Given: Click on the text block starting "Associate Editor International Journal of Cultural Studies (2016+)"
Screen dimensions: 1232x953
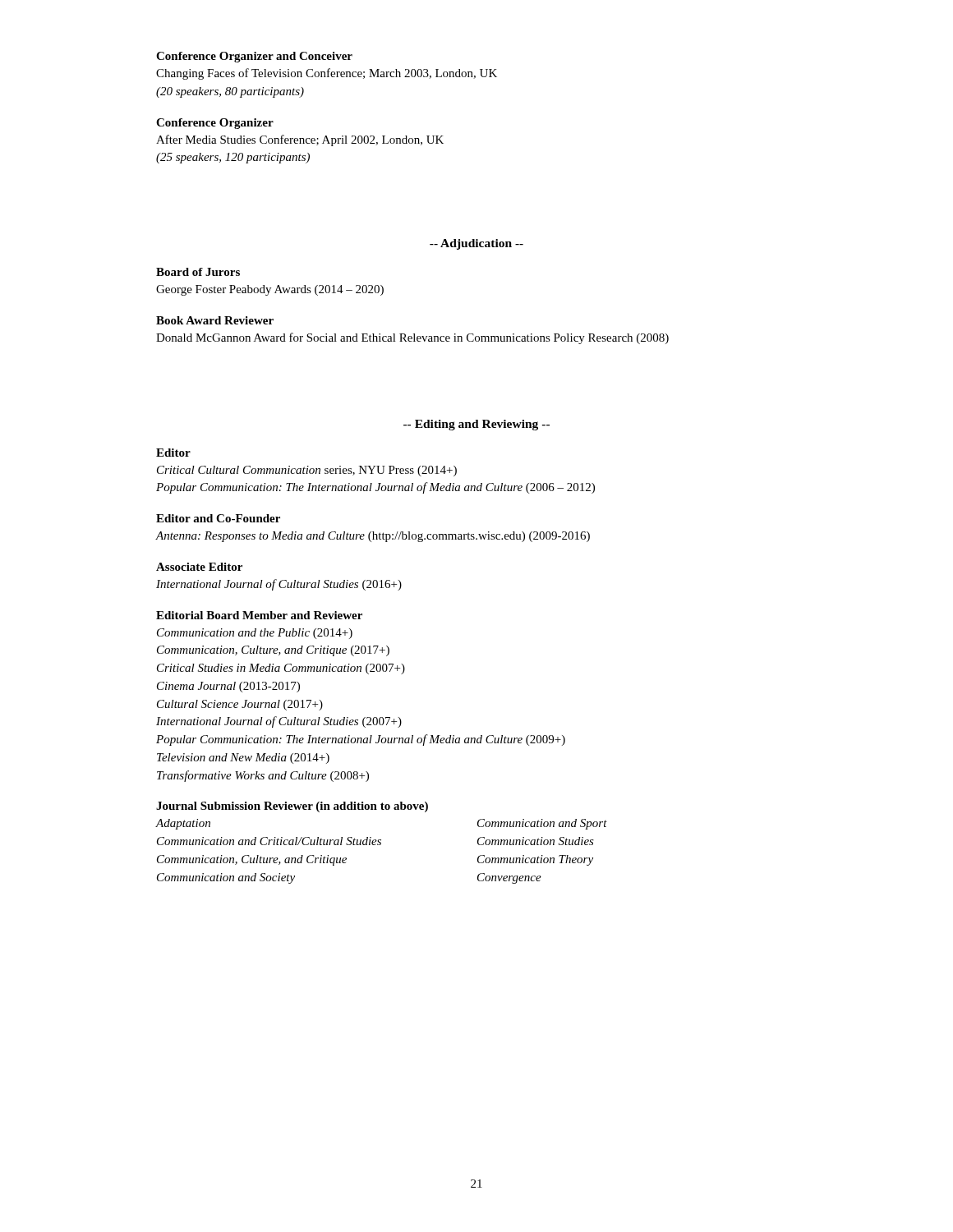Looking at the screenshot, I should click(x=199, y=567).
